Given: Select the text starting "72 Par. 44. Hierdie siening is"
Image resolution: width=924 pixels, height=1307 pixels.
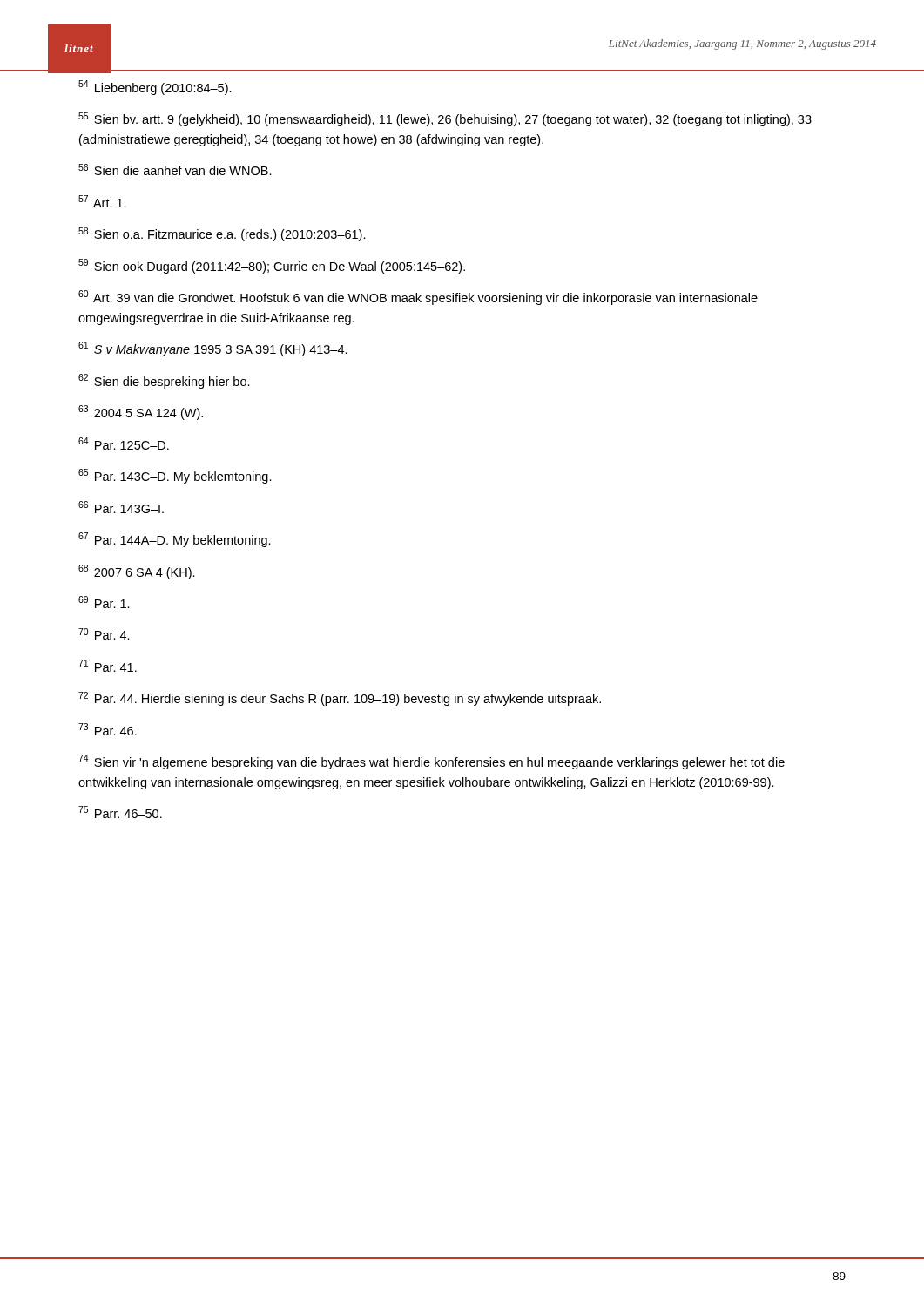Looking at the screenshot, I should click(340, 698).
